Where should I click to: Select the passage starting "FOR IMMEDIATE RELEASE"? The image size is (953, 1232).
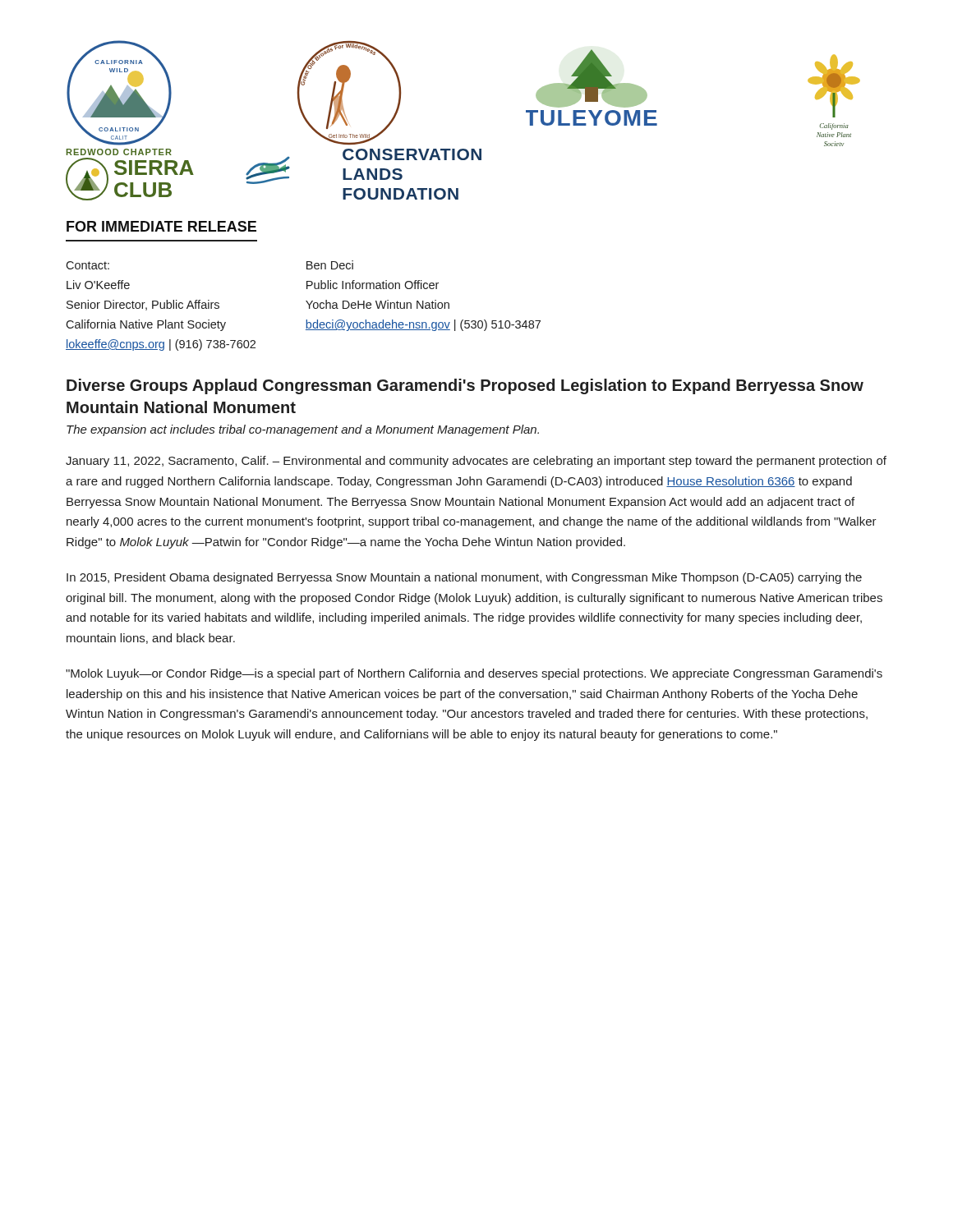(x=161, y=227)
